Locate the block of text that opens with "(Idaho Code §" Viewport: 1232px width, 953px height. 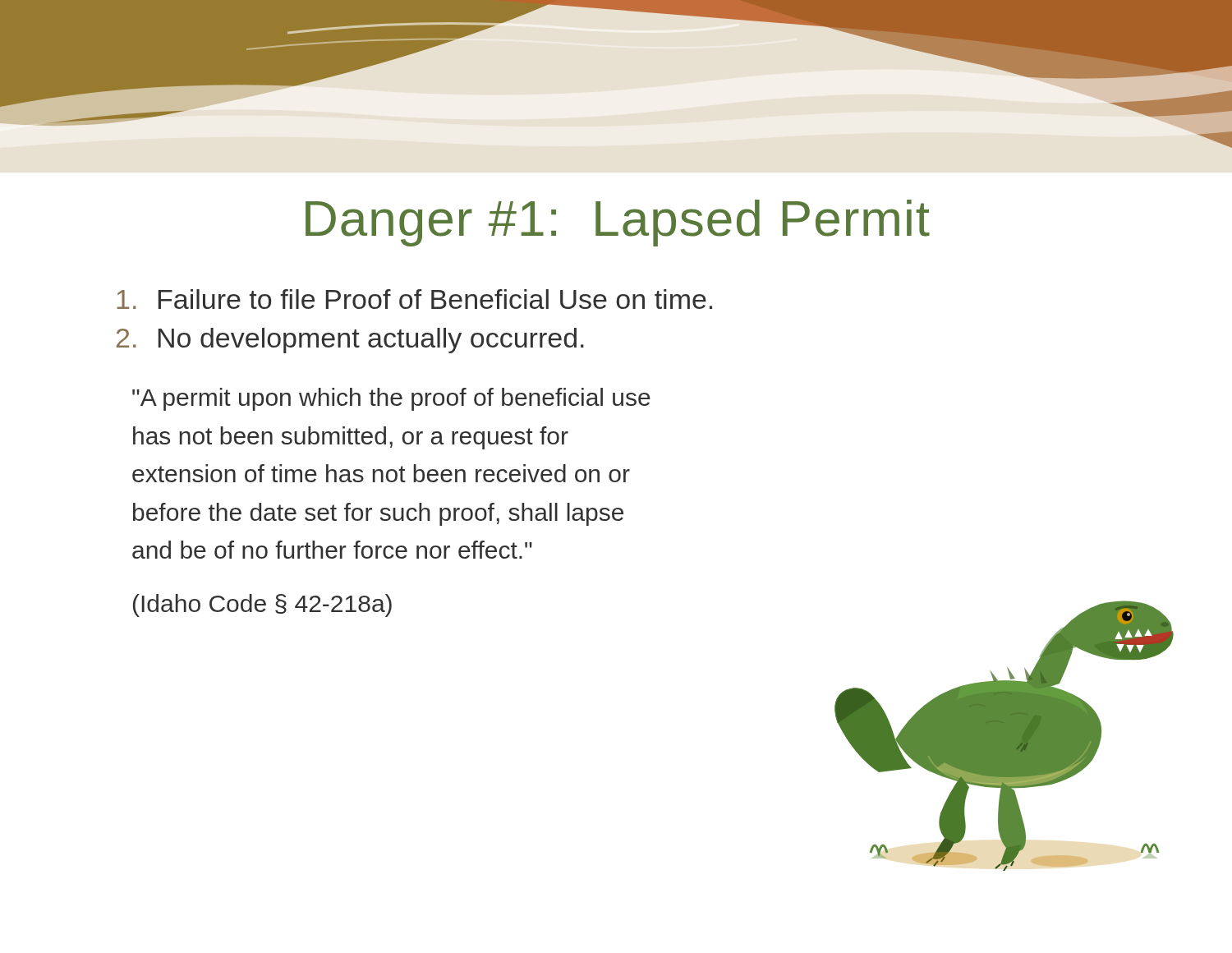tap(262, 603)
